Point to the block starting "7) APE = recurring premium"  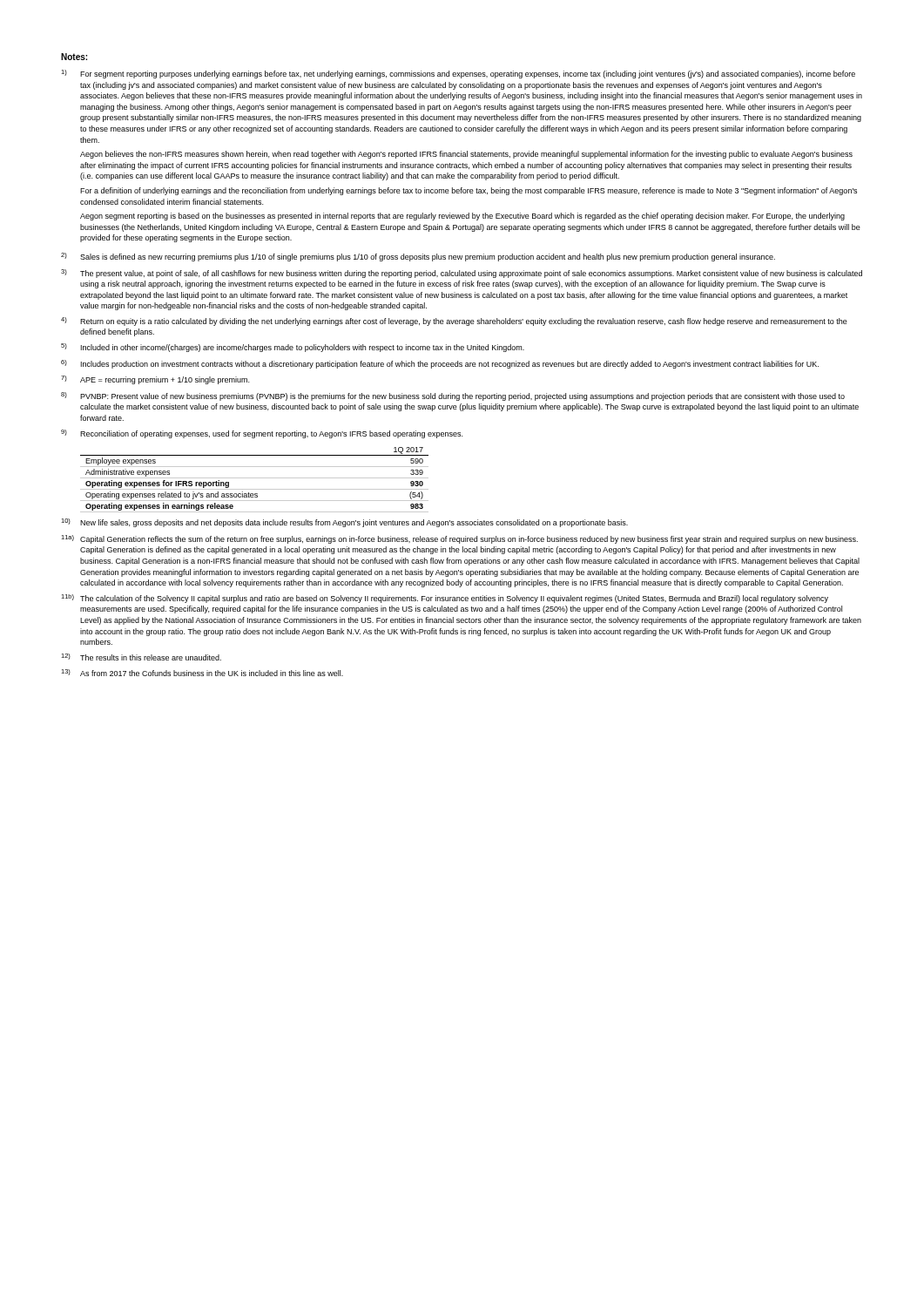pyautogui.click(x=155, y=380)
